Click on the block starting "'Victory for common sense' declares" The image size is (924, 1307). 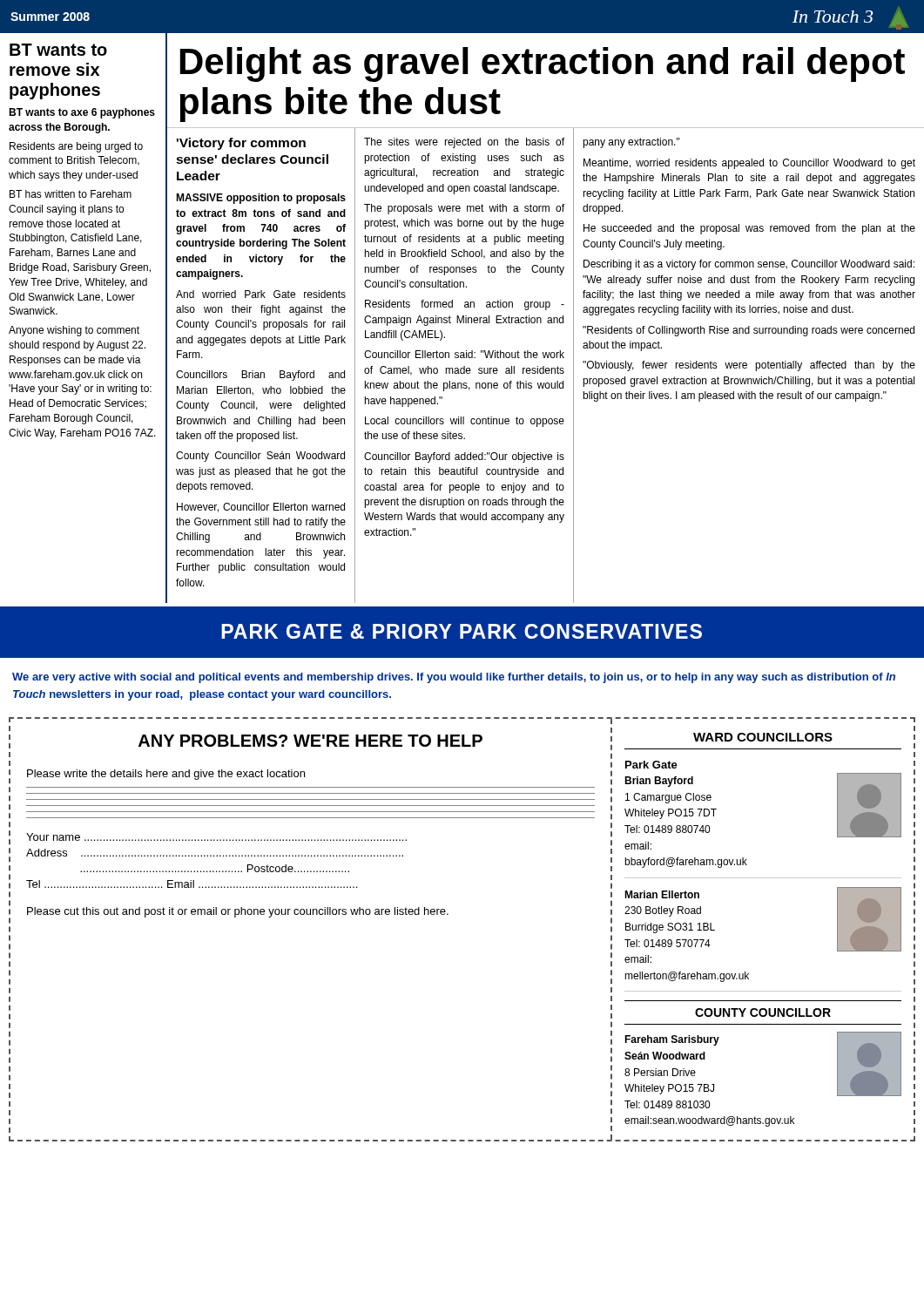(x=253, y=159)
